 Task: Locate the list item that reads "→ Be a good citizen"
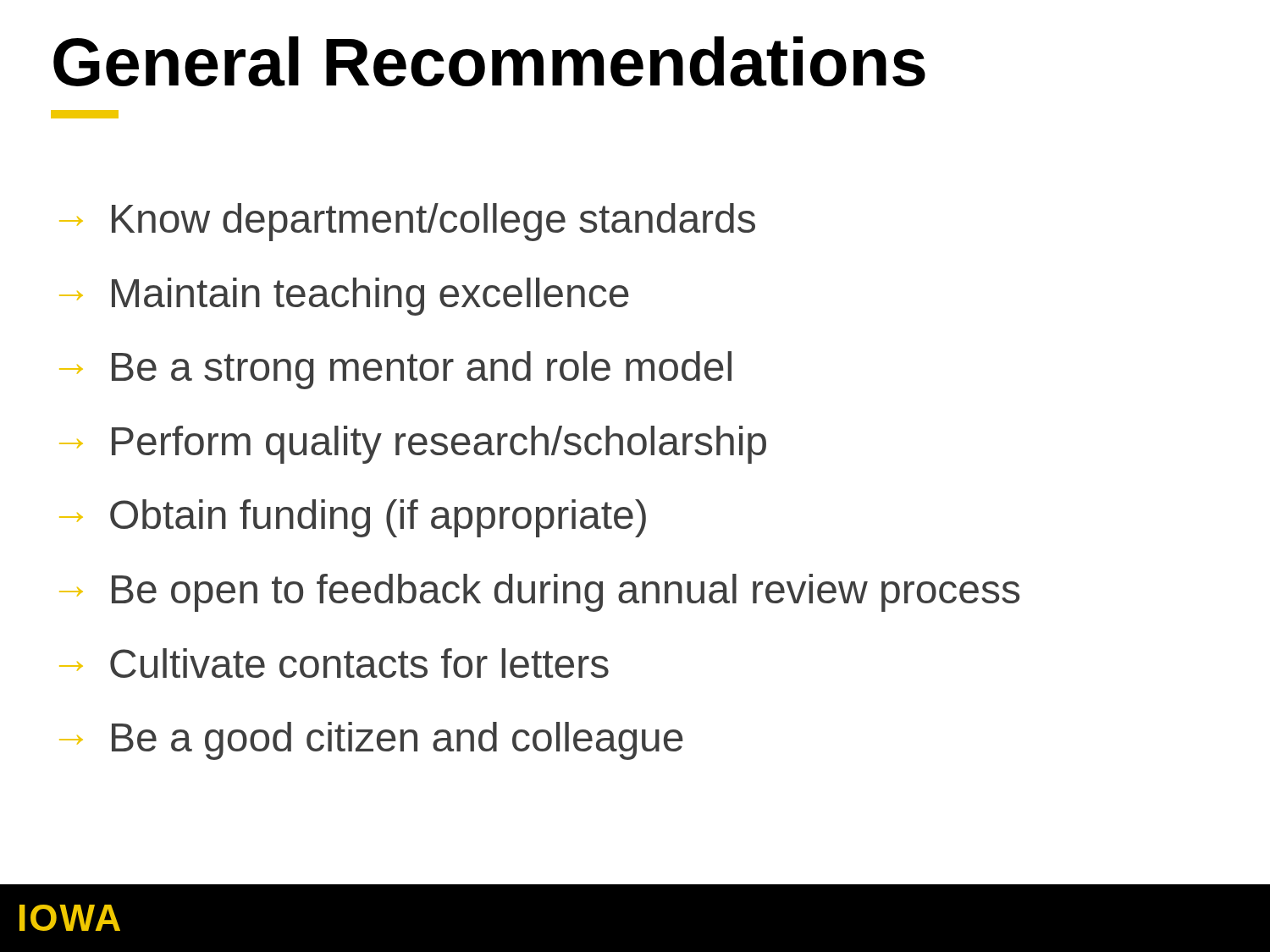click(368, 738)
